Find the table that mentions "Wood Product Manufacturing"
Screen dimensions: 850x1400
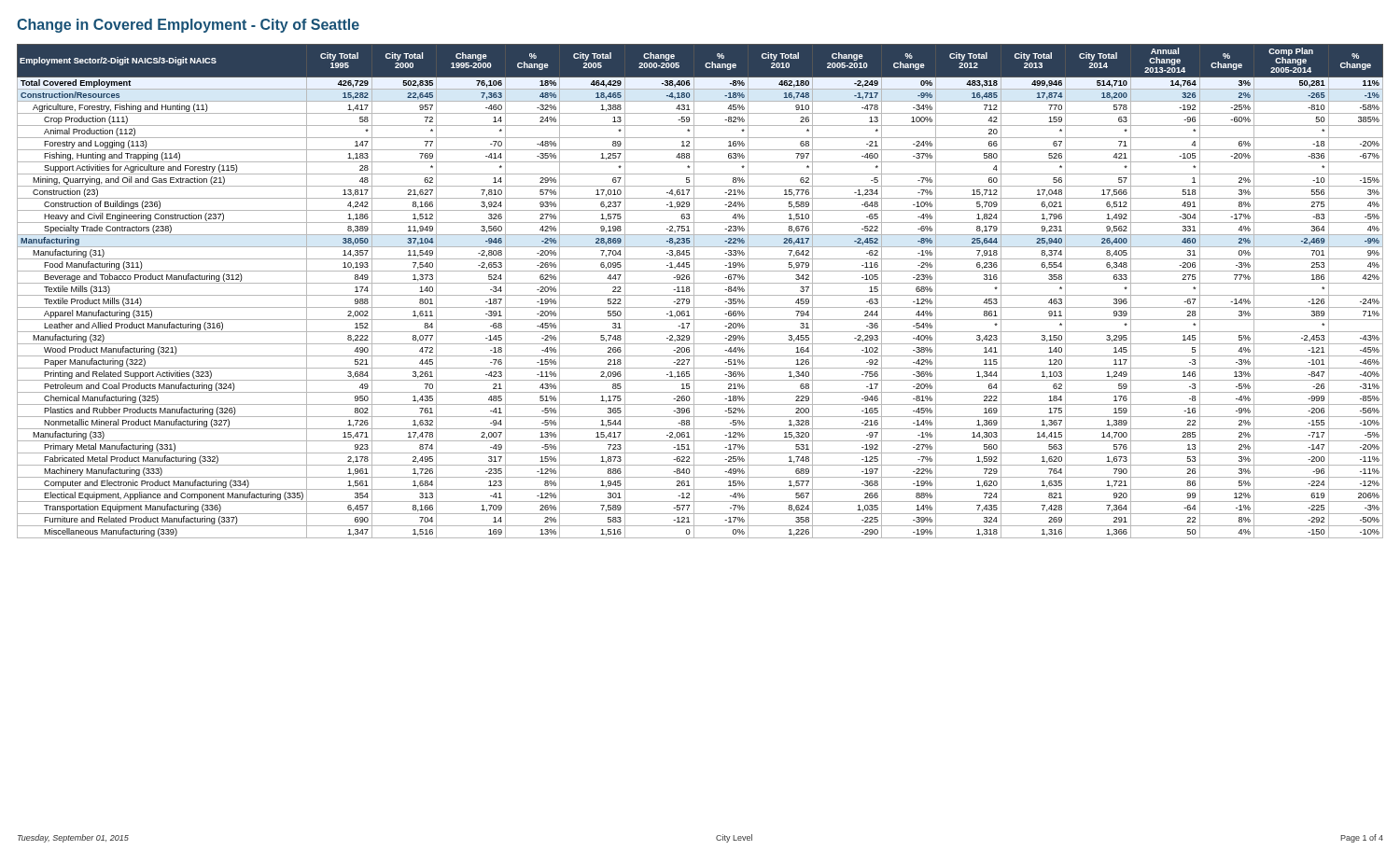700,291
